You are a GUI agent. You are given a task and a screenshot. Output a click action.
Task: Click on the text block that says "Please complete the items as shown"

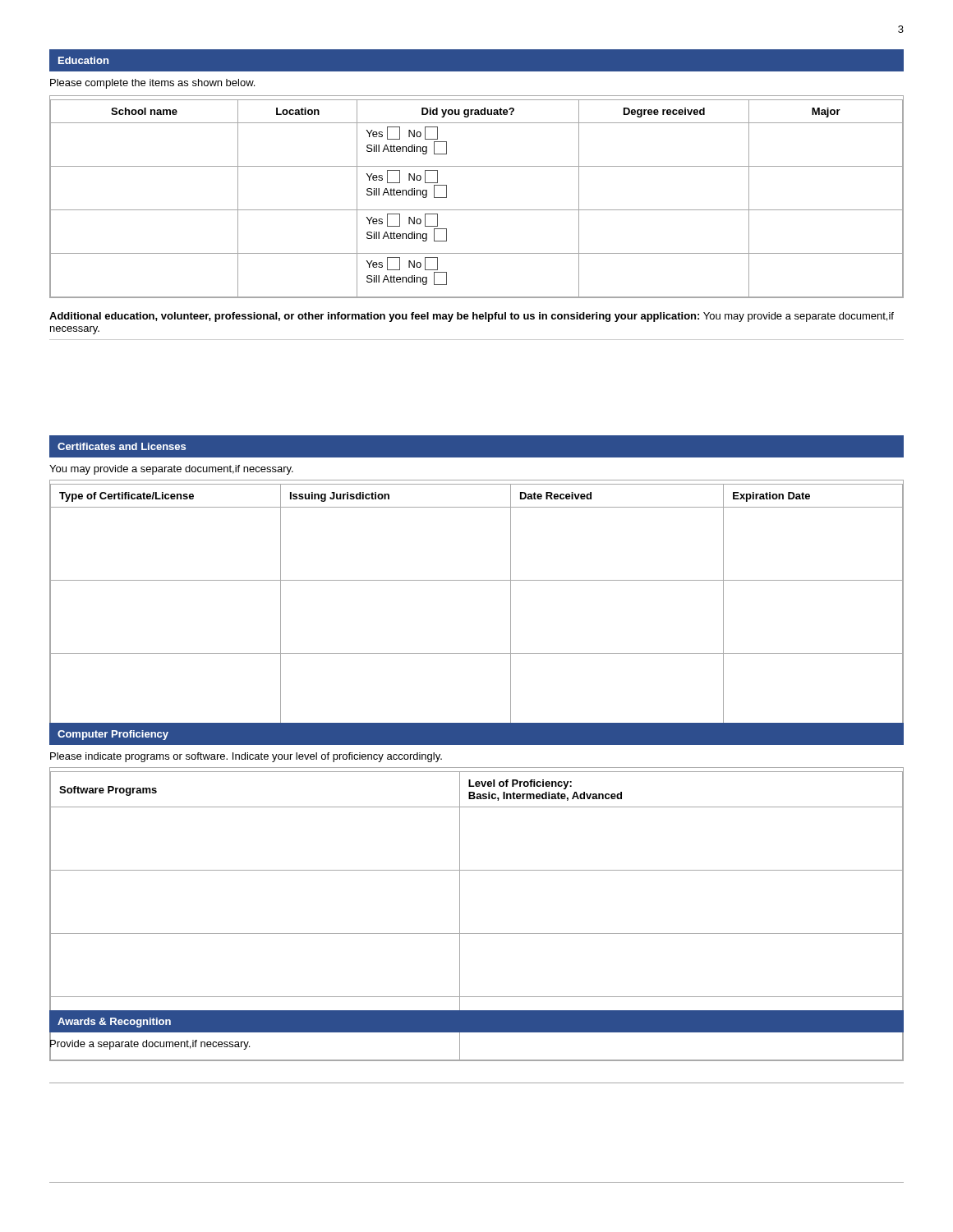pos(153,83)
